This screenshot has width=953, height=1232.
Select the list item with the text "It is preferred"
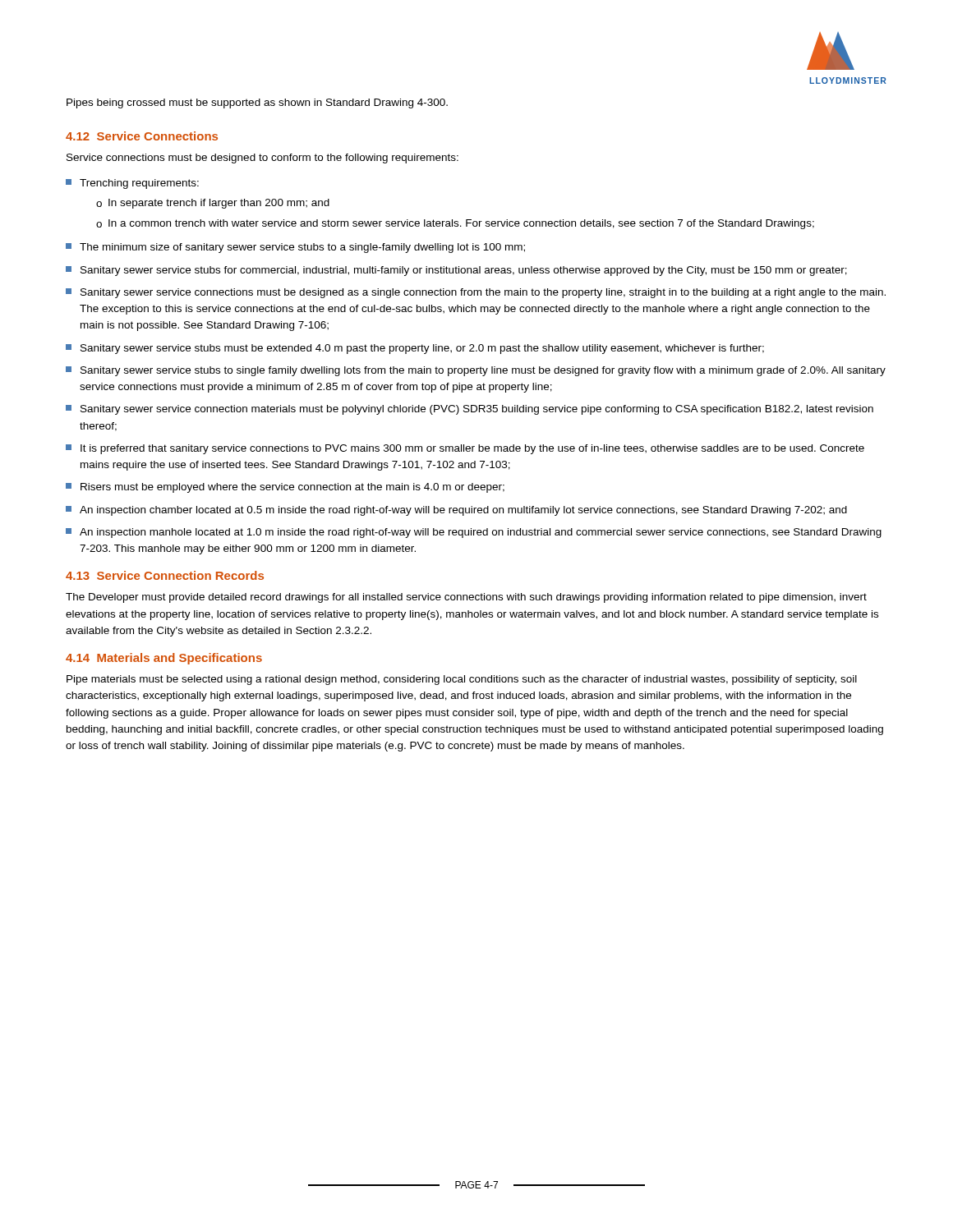tap(476, 457)
